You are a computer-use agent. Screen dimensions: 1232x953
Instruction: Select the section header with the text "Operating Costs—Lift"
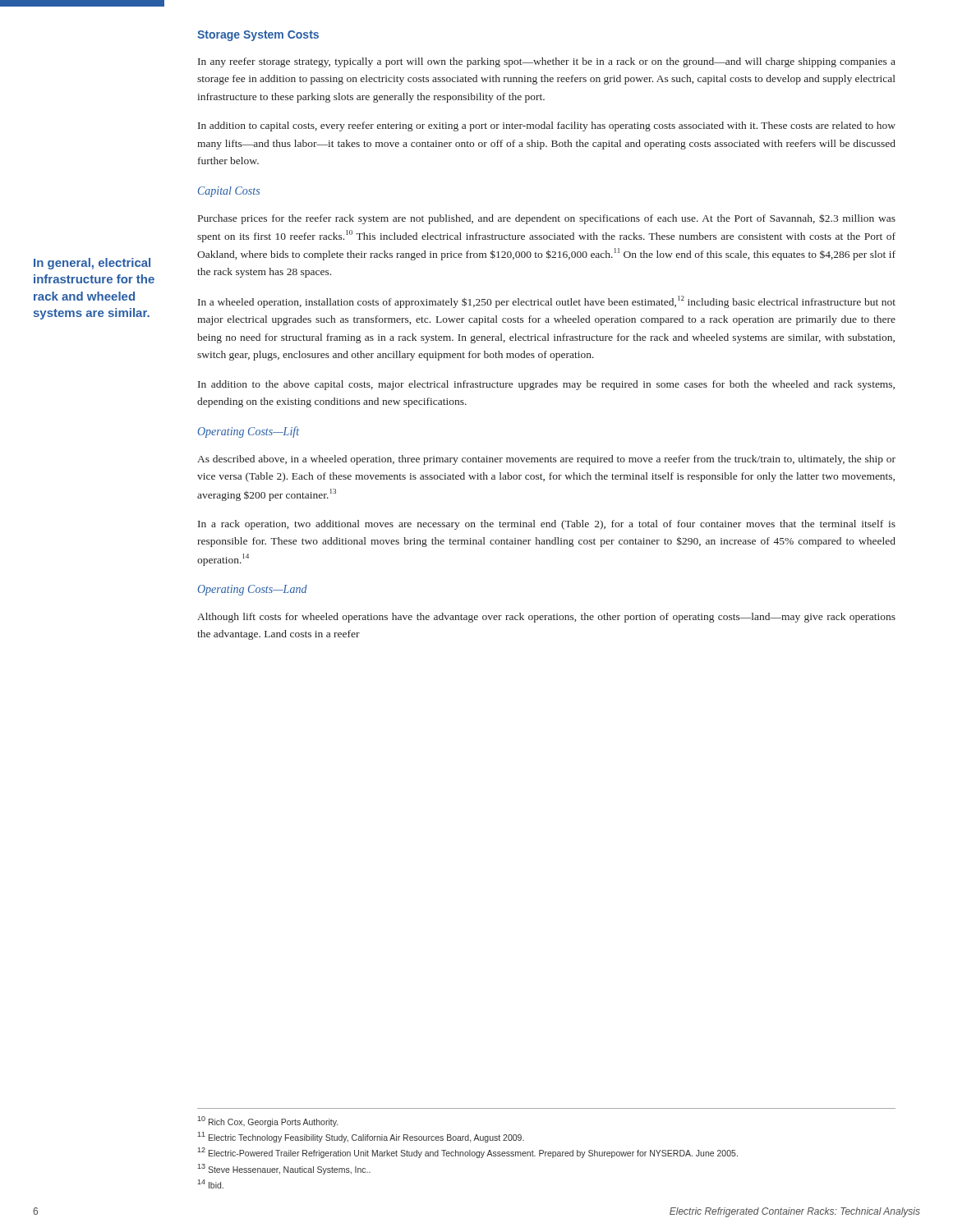pyautogui.click(x=249, y=432)
